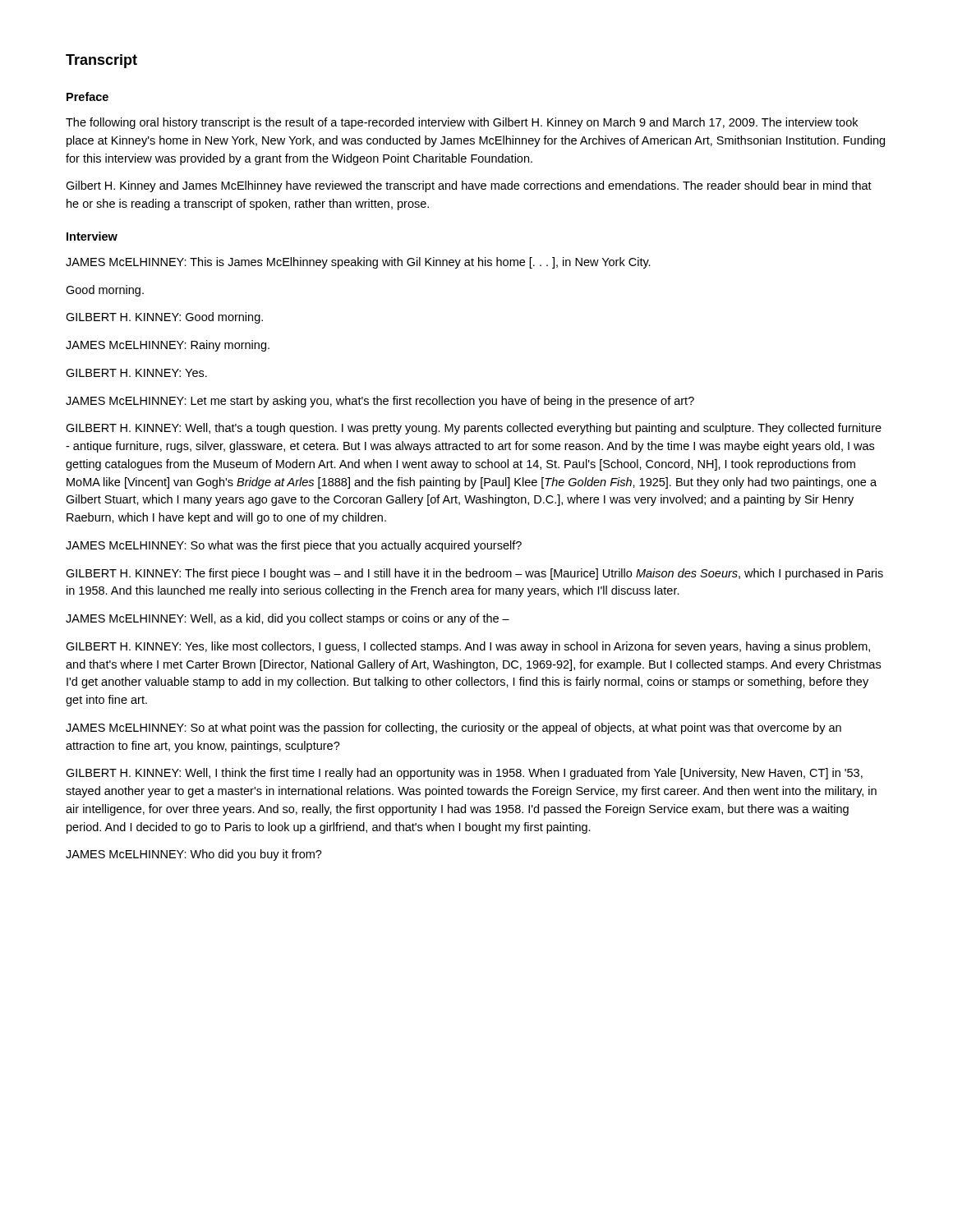
Task: Where is the passage that starts "JAMES McELHINNEY: Let me start"?
Action: pos(380,401)
